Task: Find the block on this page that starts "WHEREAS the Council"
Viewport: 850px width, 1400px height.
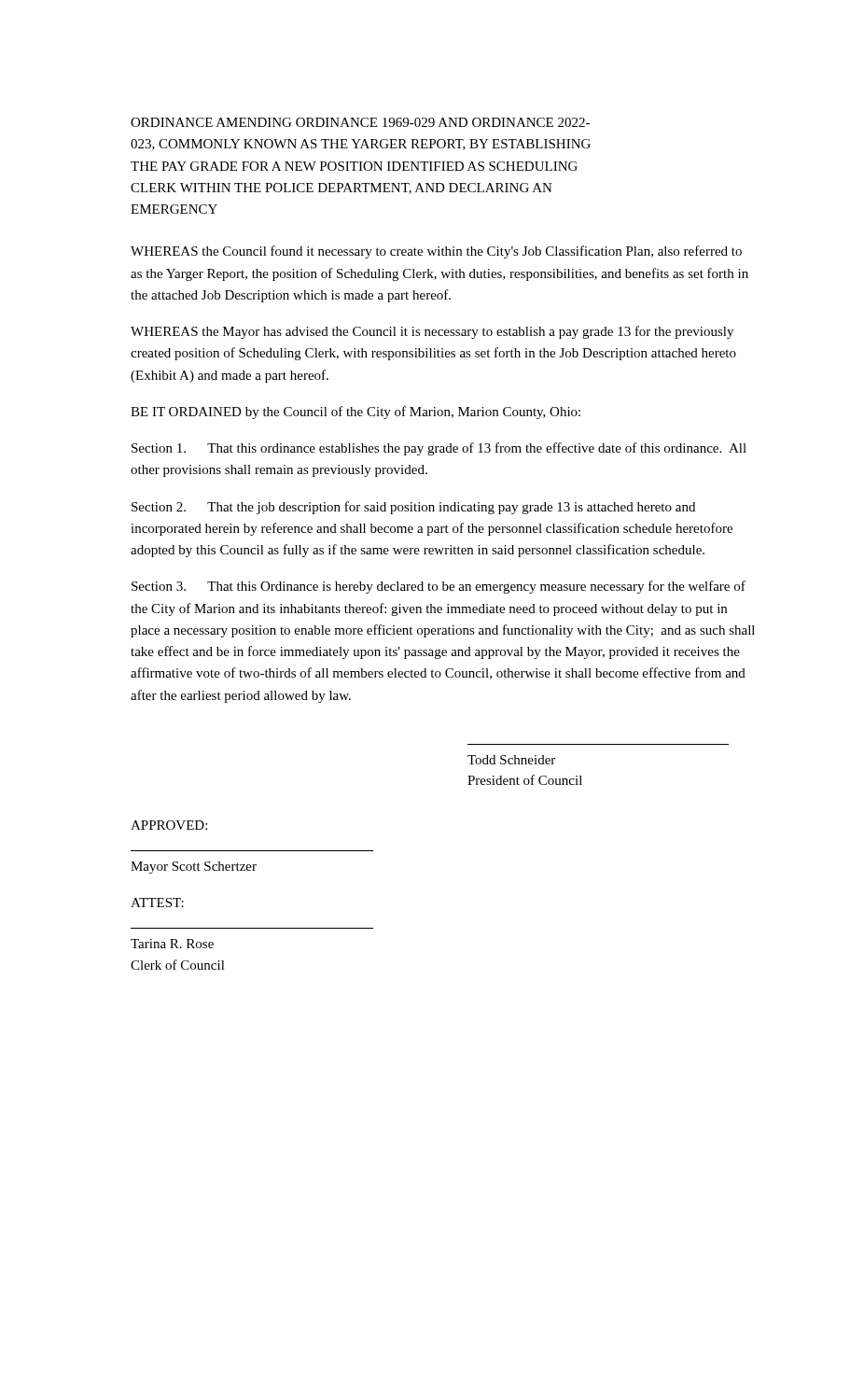Action: [440, 273]
